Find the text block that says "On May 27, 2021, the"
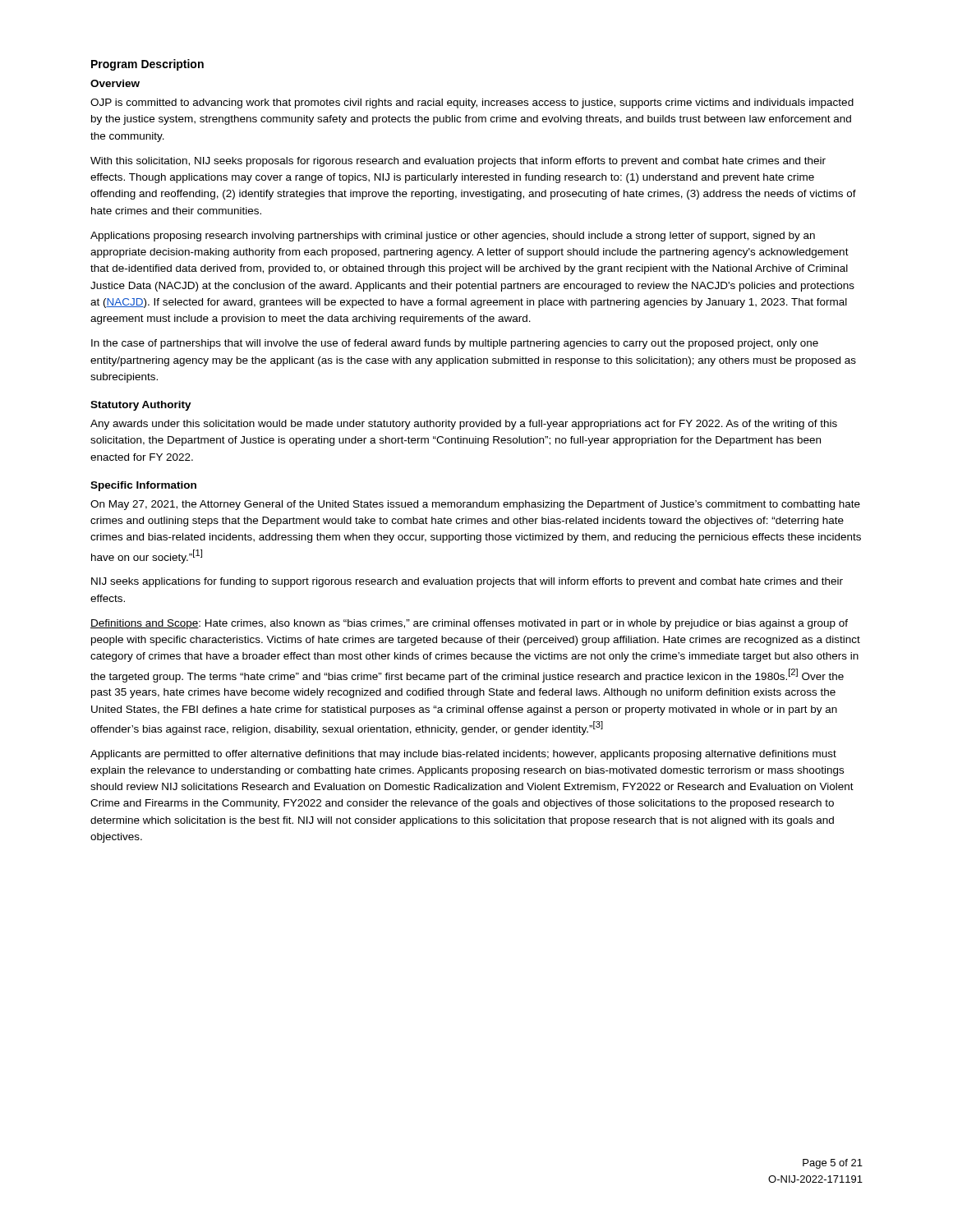 (476, 531)
